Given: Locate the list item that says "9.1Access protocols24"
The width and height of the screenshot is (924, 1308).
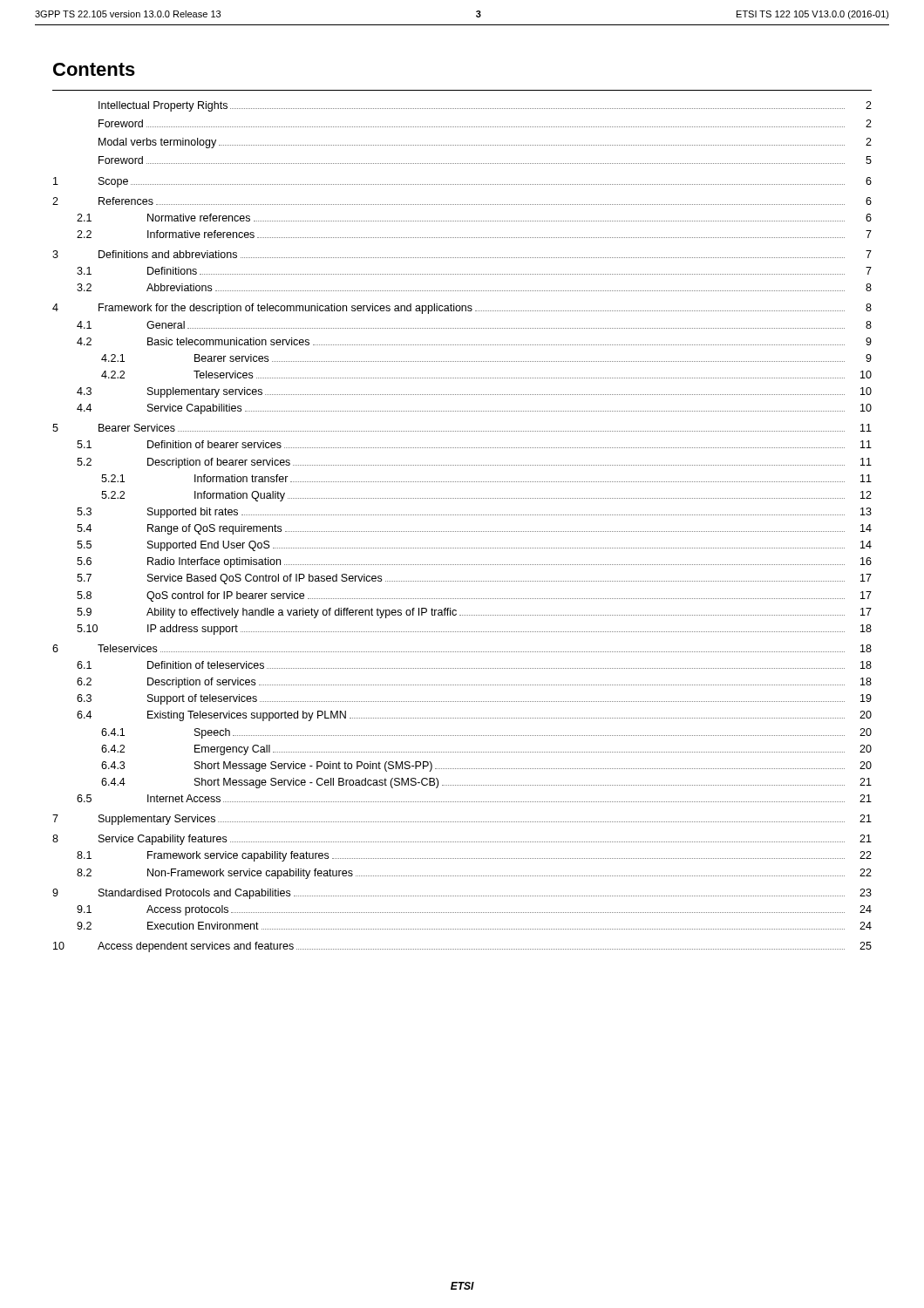Looking at the screenshot, I should click(x=462, y=909).
